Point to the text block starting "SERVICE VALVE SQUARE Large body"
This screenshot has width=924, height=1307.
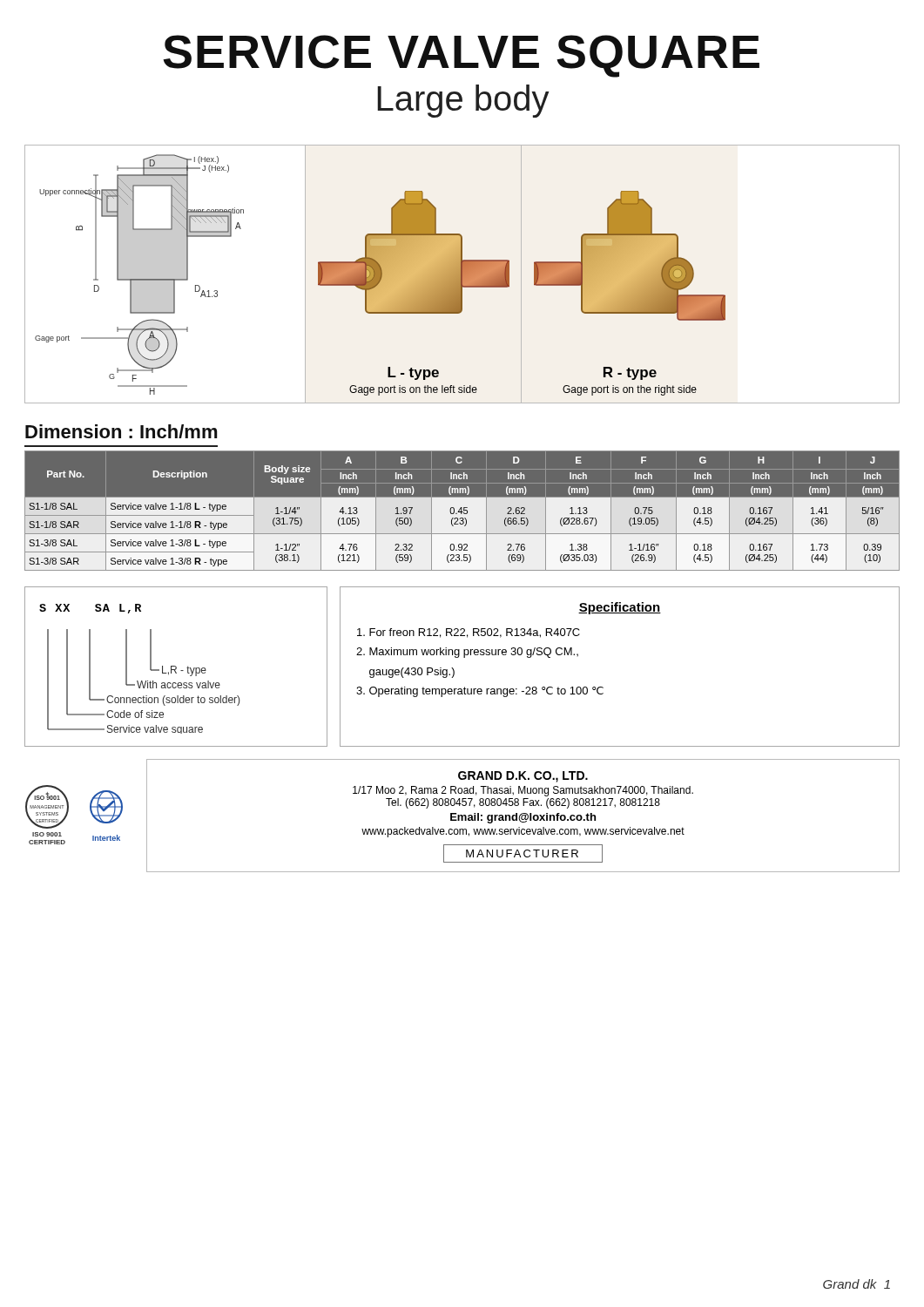[462, 72]
